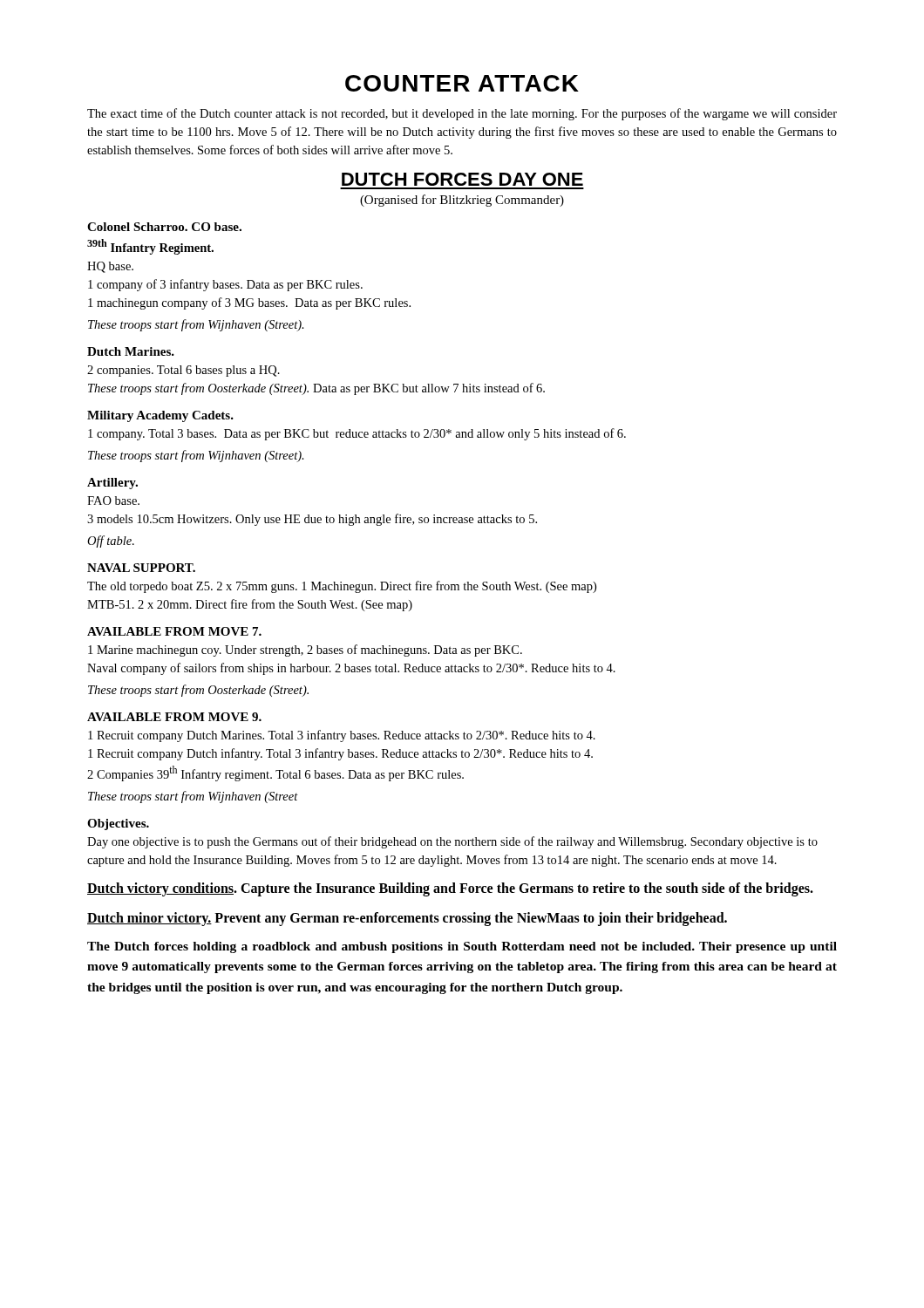Image resolution: width=924 pixels, height=1308 pixels.
Task: Locate the text block containing "The old torpedo boat Z5. 2"
Action: [x=462, y=596]
